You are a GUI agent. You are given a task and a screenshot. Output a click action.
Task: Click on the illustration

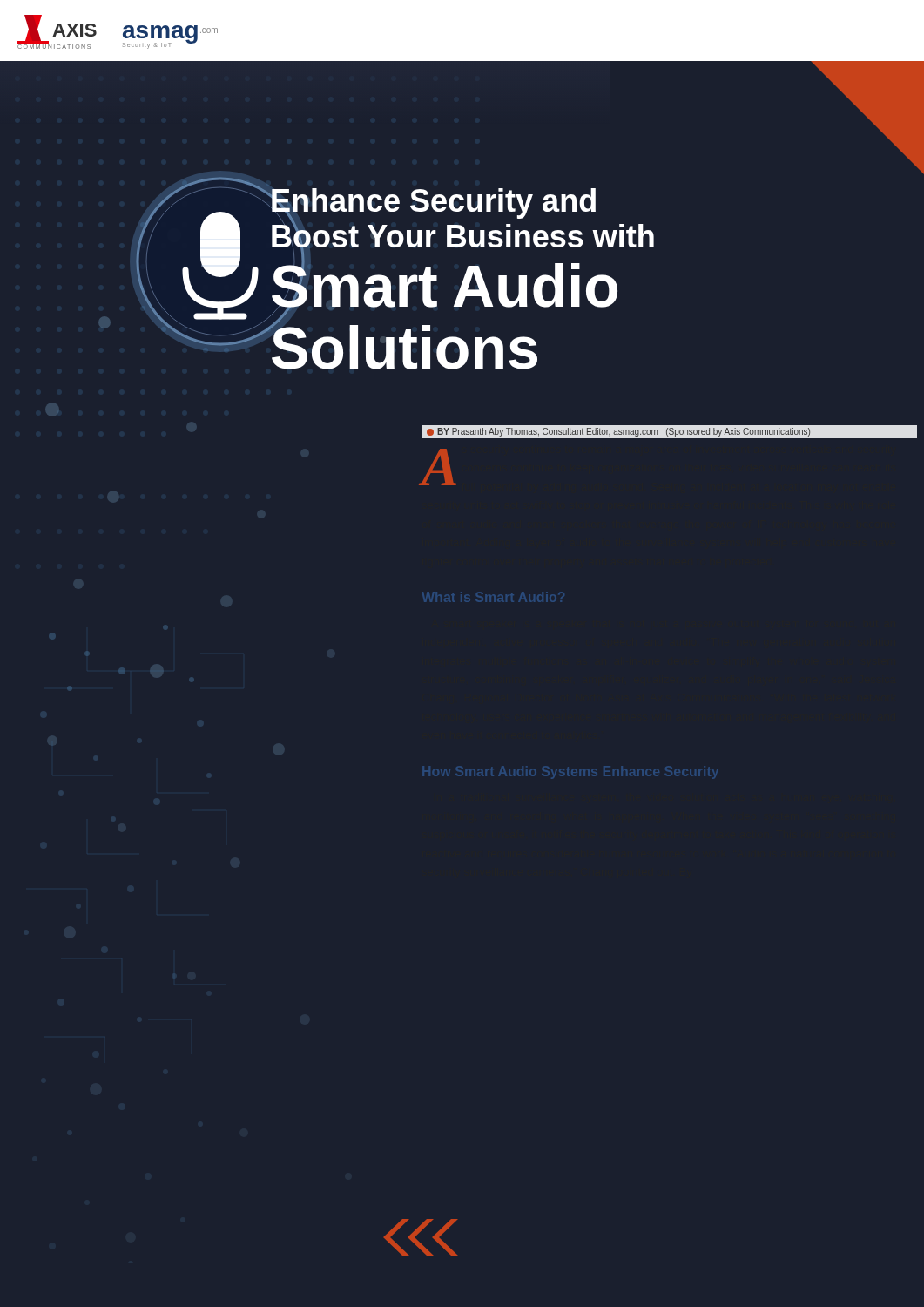pos(220,261)
